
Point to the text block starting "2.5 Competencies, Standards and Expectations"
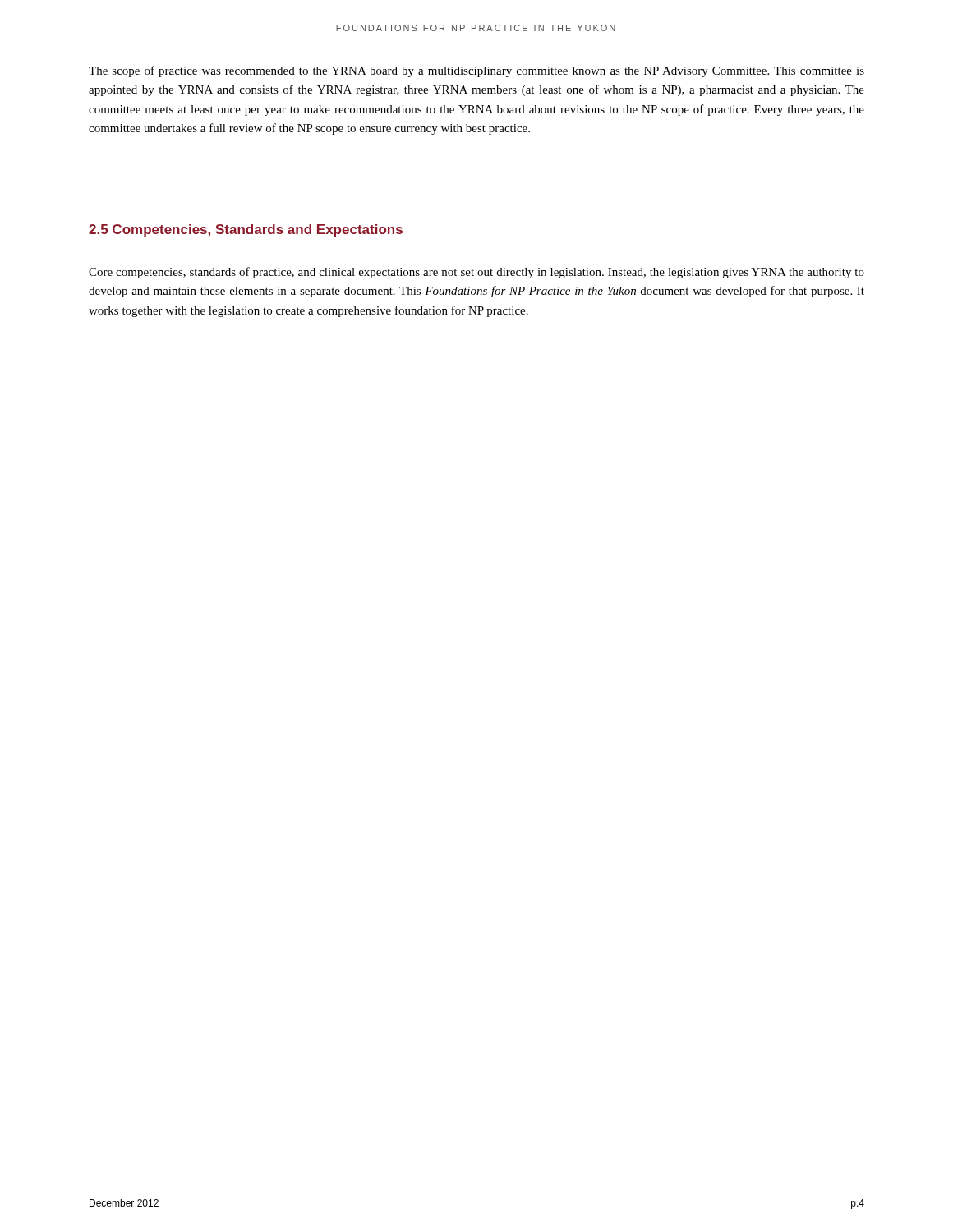coord(246,230)
